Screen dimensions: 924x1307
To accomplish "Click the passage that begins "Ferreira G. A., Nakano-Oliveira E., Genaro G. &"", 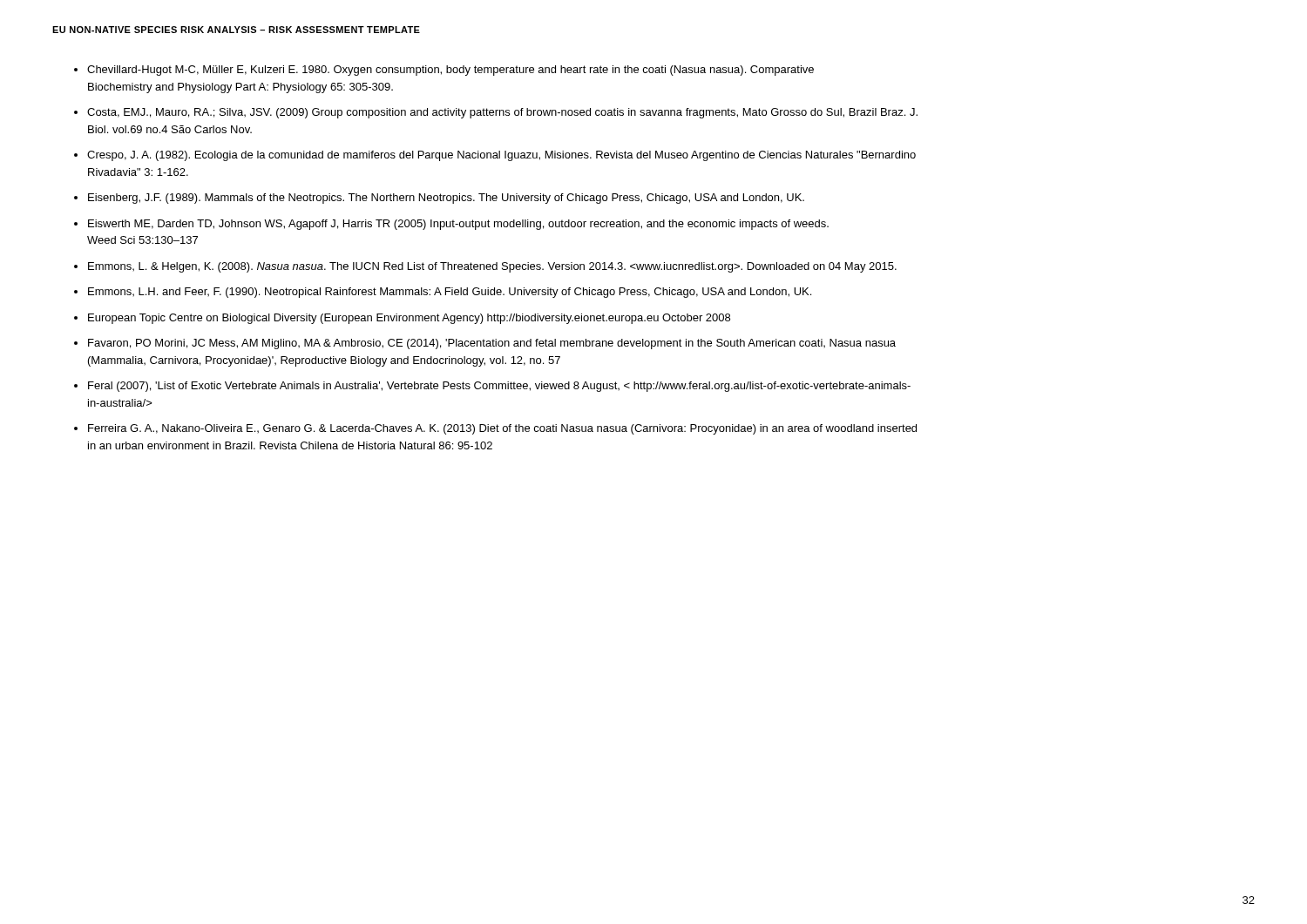I will [x=502, y=437].
